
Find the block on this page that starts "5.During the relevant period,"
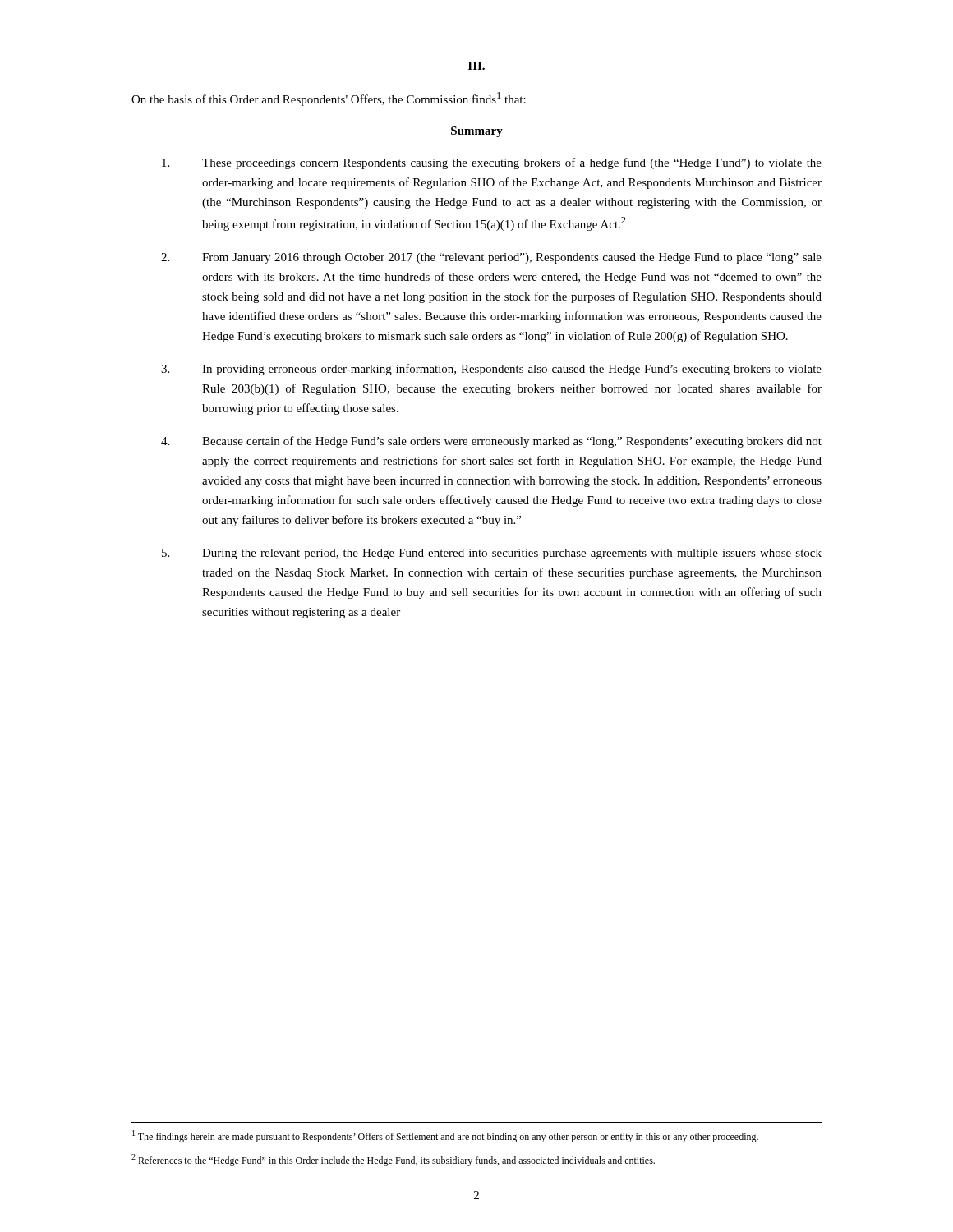point(476,582)
